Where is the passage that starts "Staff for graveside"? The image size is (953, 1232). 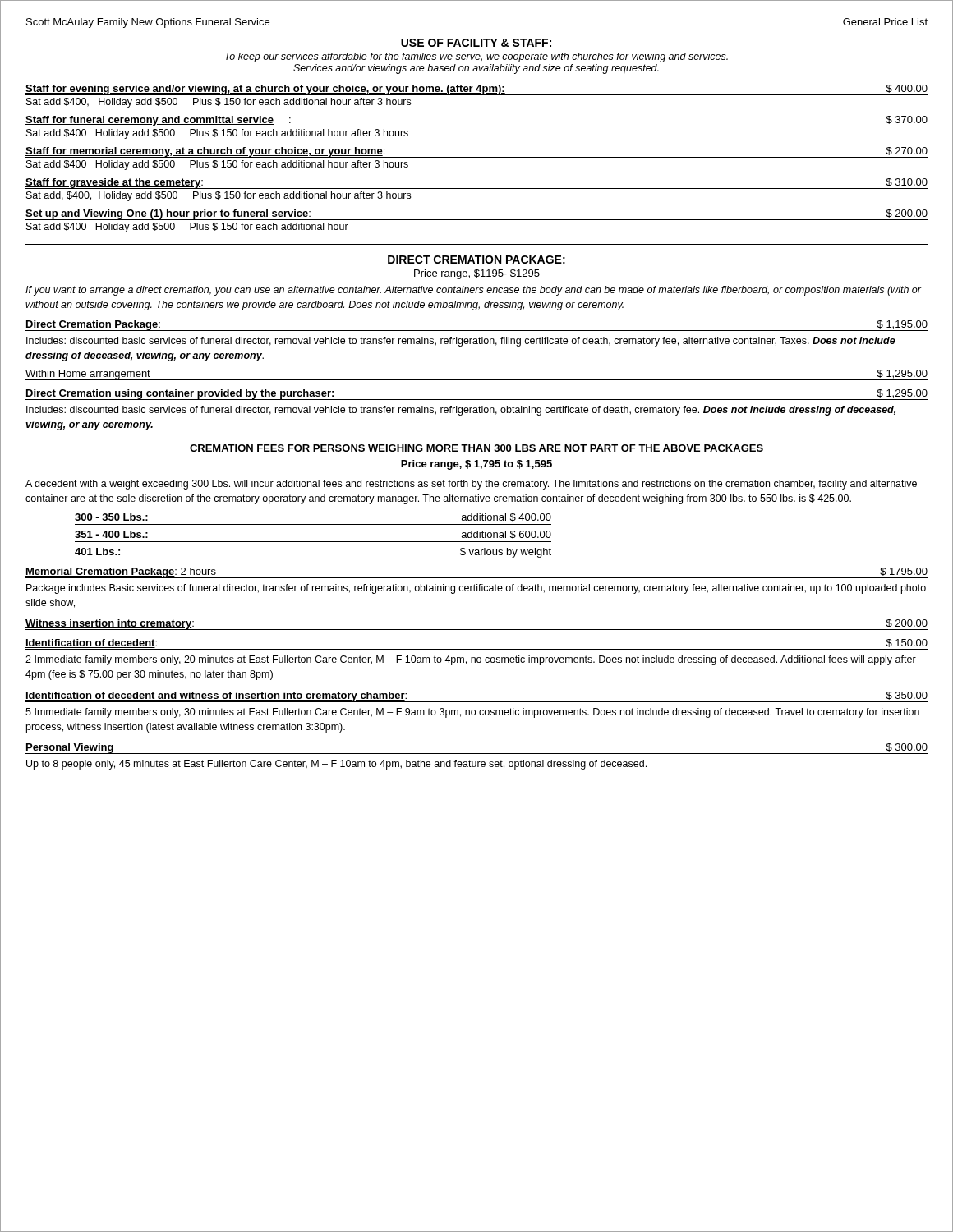pos(476,188)
